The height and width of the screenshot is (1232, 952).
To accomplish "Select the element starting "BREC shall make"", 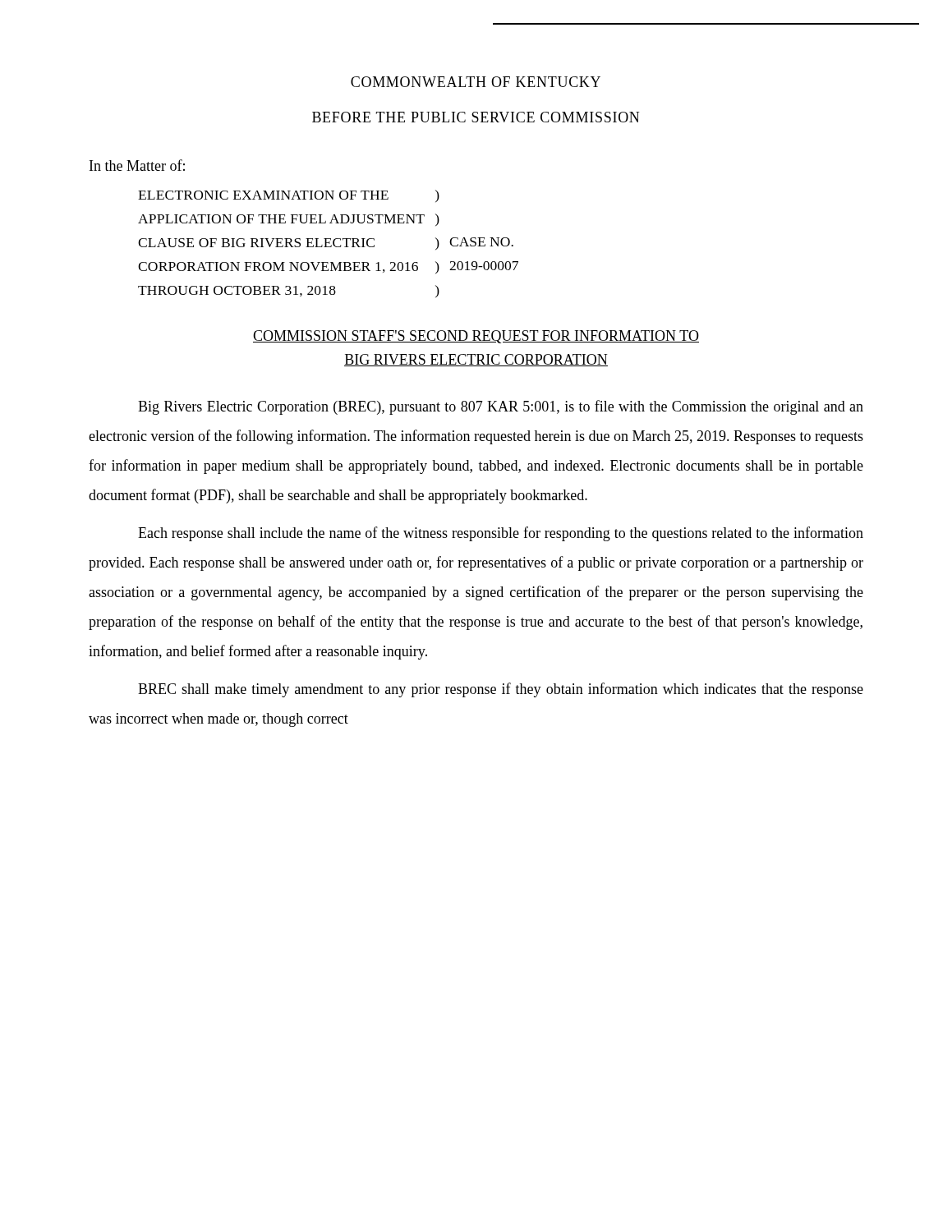I will 476,704.
